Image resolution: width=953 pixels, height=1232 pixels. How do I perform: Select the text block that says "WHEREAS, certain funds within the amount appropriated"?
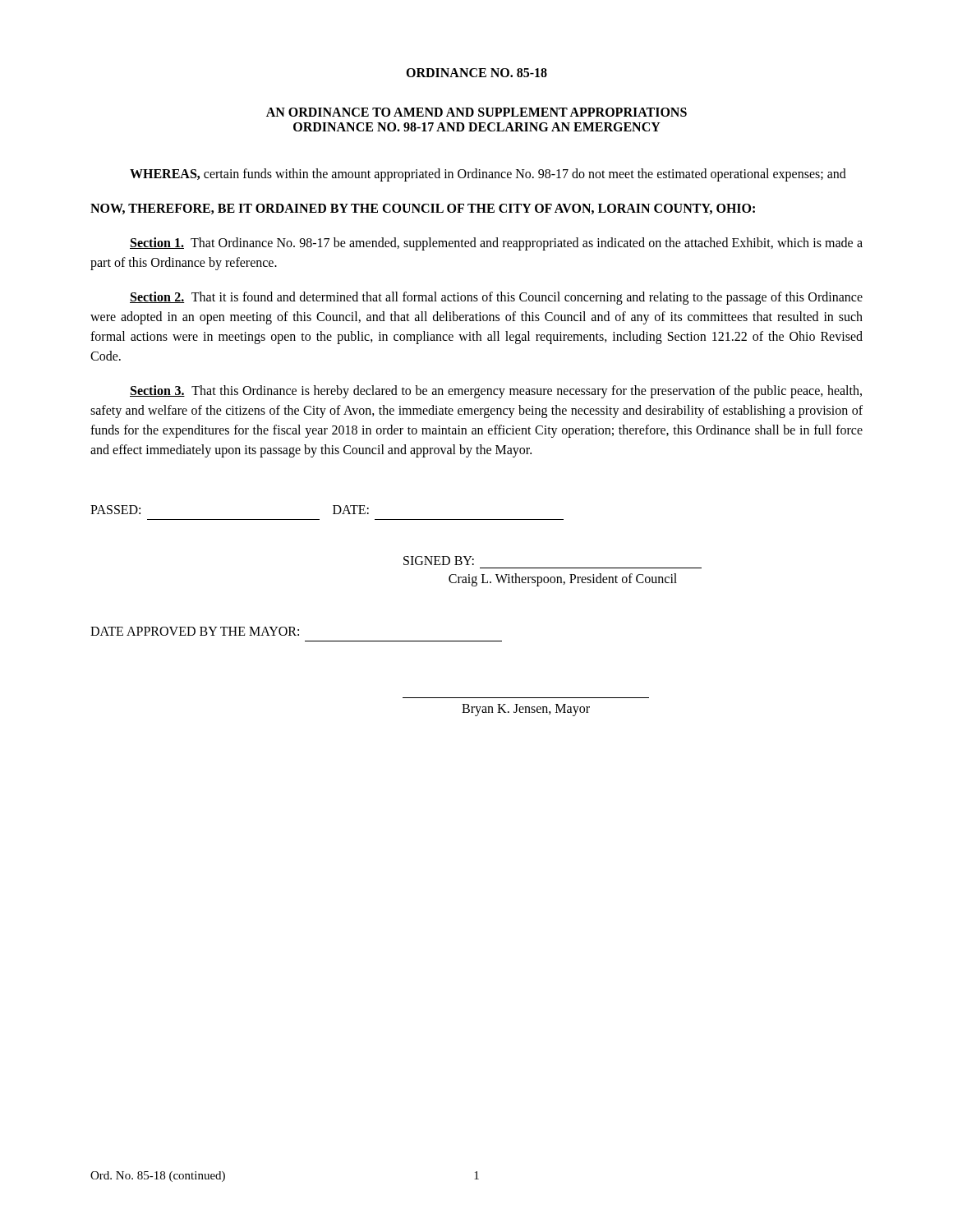488,174
